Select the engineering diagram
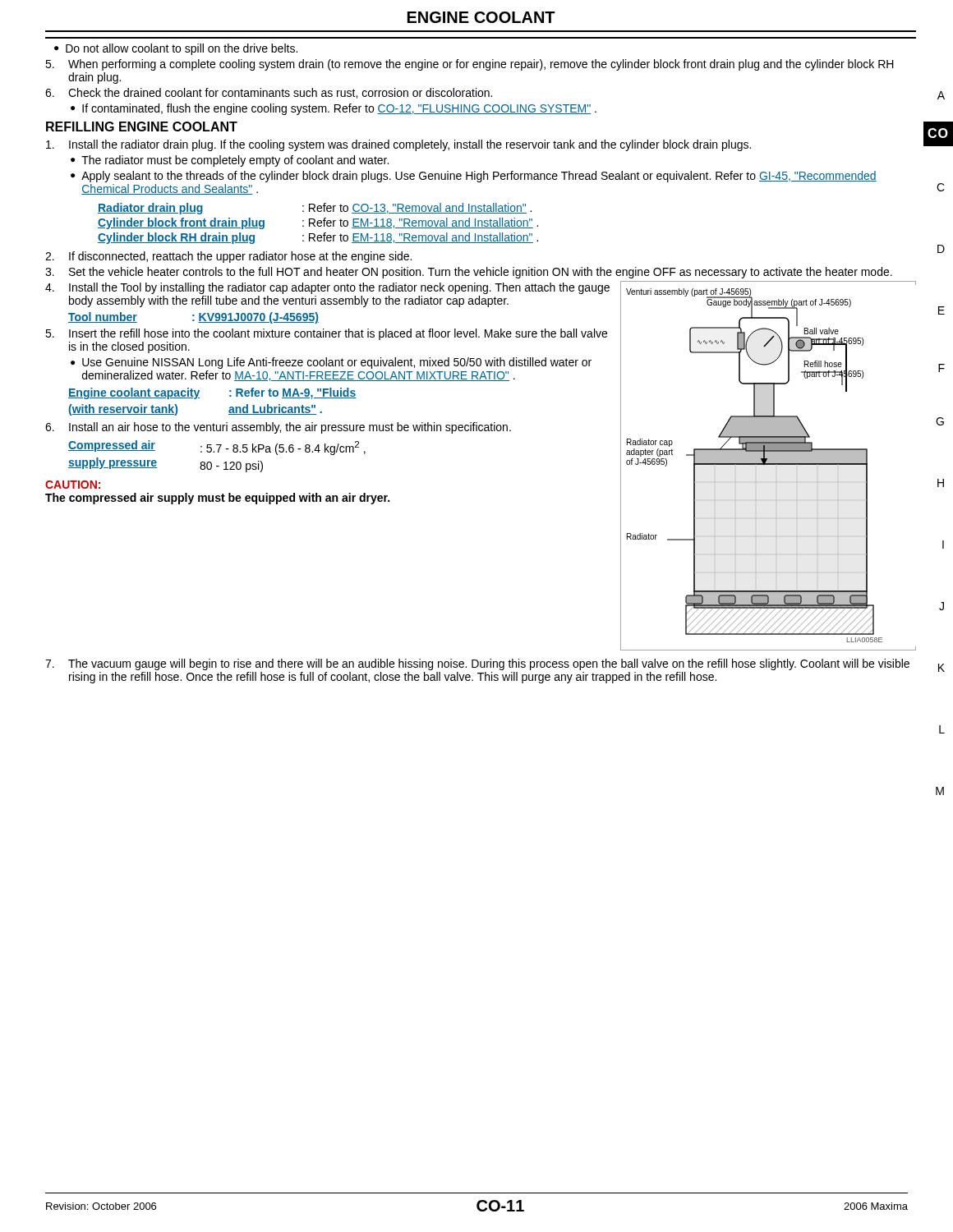The height and width of the screenshot is (1232, 953). pos(768,466)
